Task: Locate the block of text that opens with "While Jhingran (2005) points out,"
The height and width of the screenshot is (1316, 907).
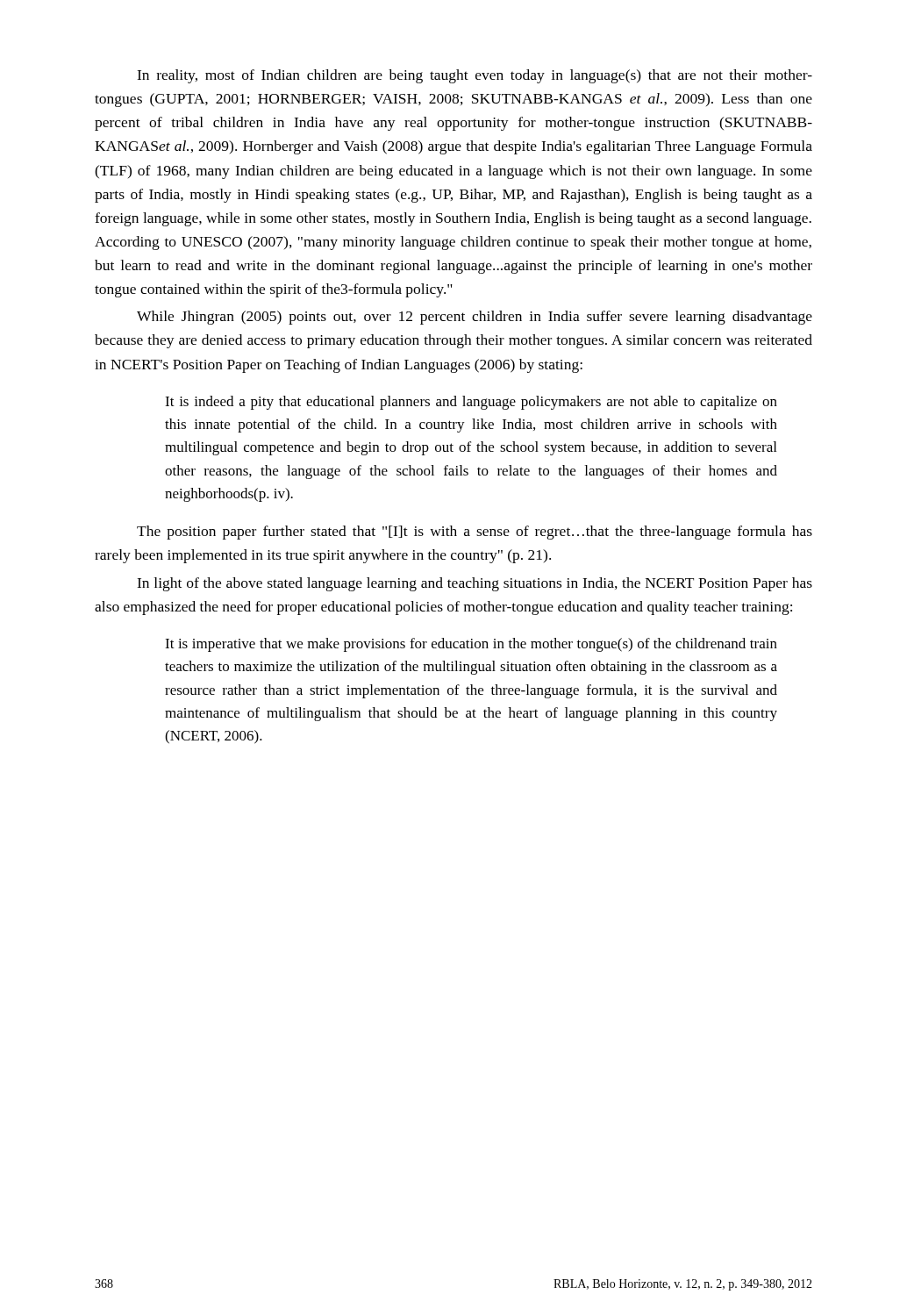Action: [x=454, y=340]
